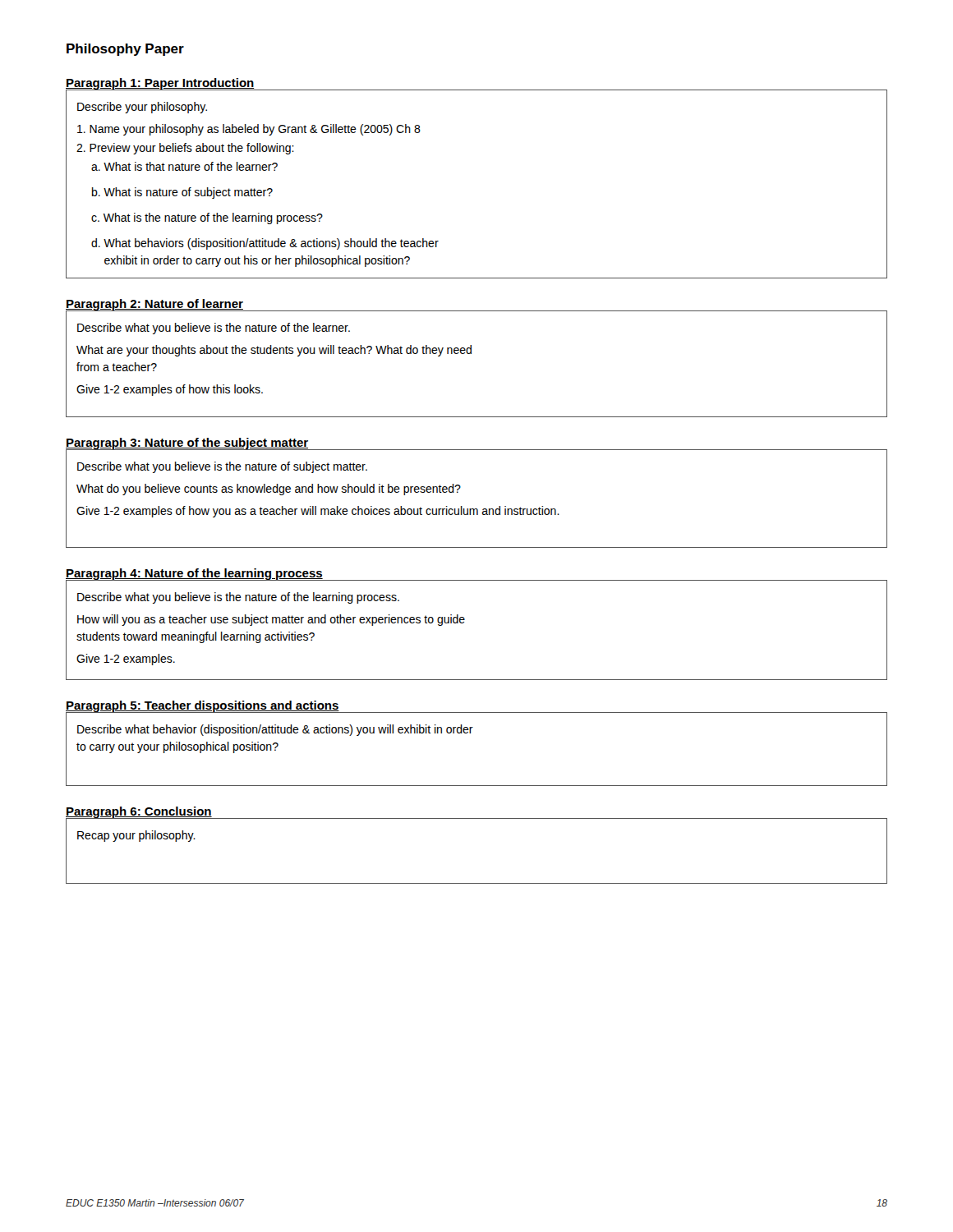
Task: Locate the title
Action: click(x=476, y=49)
